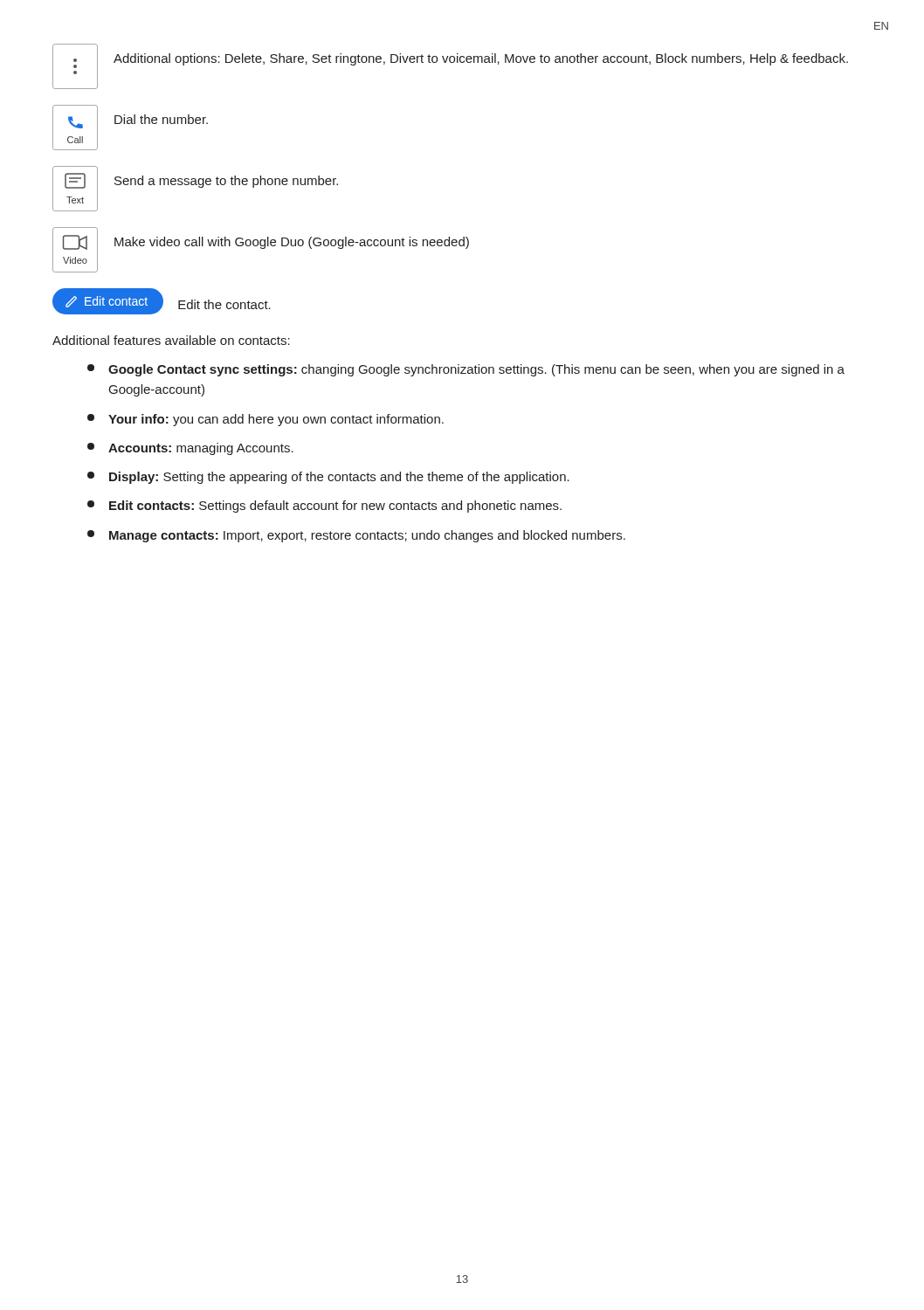The width and height of the screenshot is (924, 1310).
Task: Navigate to the text starting "Accounts: managing Accounts."
Action: click(x=190, y=449)
